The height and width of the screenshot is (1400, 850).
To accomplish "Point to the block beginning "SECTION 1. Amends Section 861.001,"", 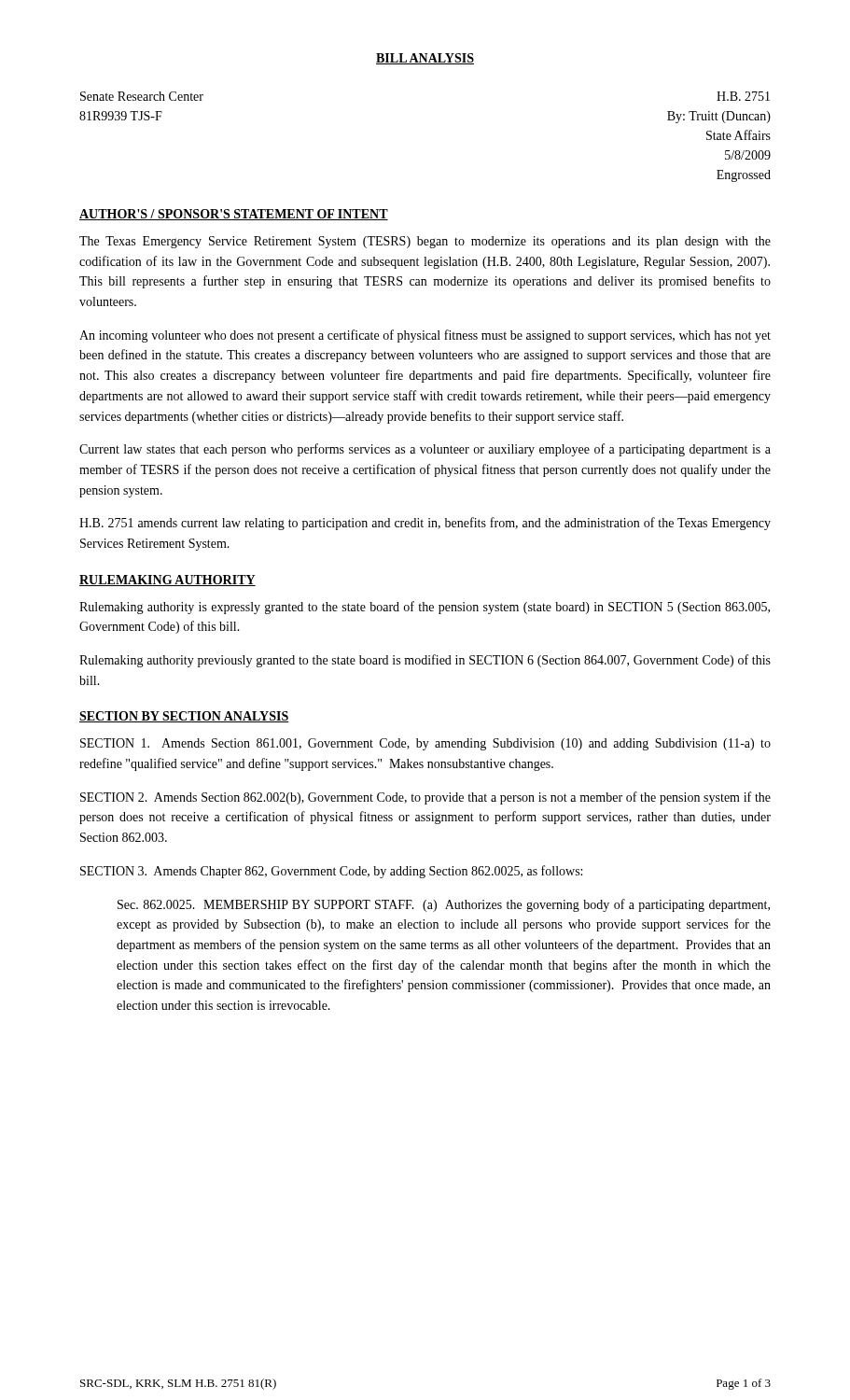I will click(425, 754).
